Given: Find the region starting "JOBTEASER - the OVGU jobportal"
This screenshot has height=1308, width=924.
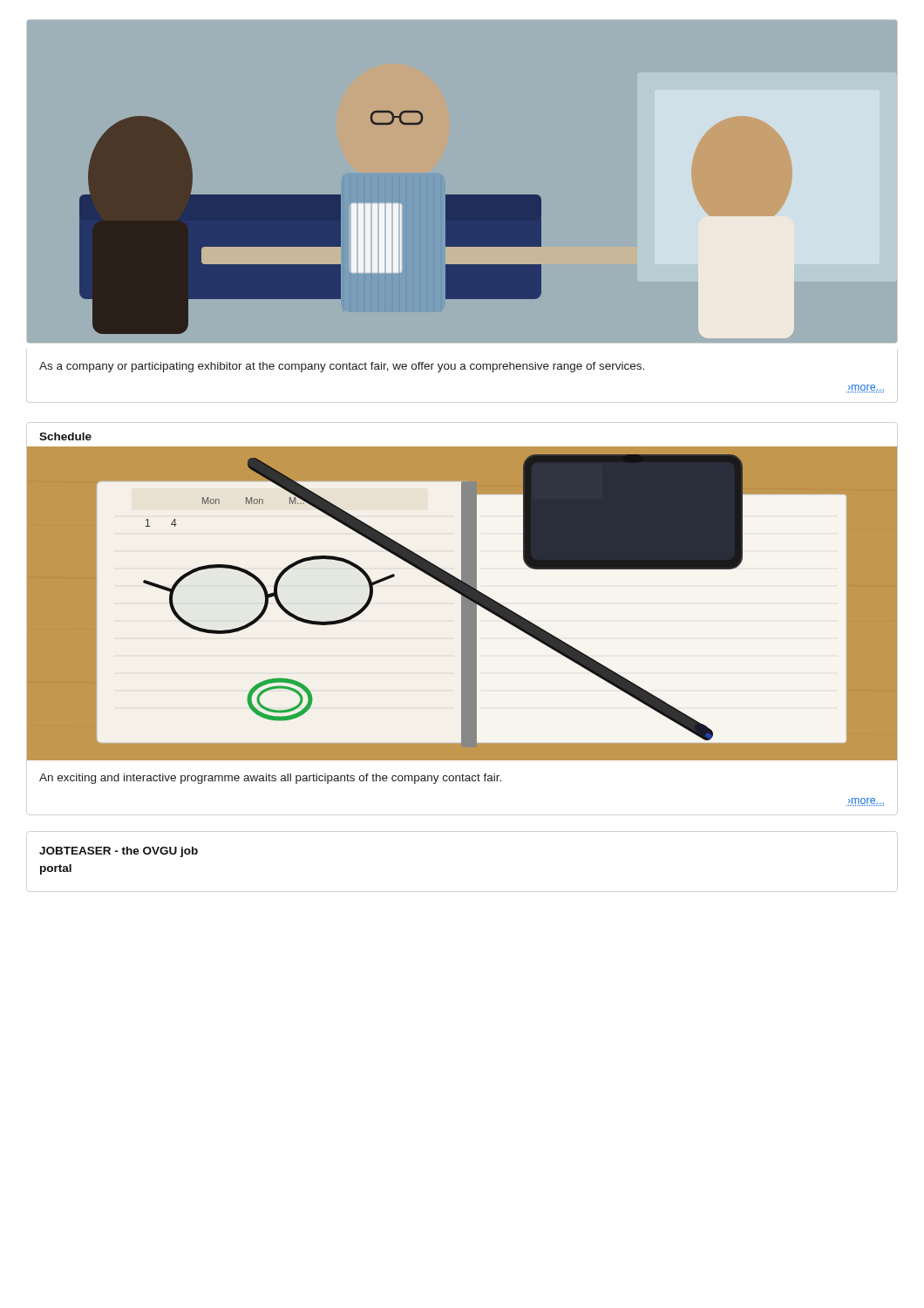Looking at the screenshot, I should 119,852.
